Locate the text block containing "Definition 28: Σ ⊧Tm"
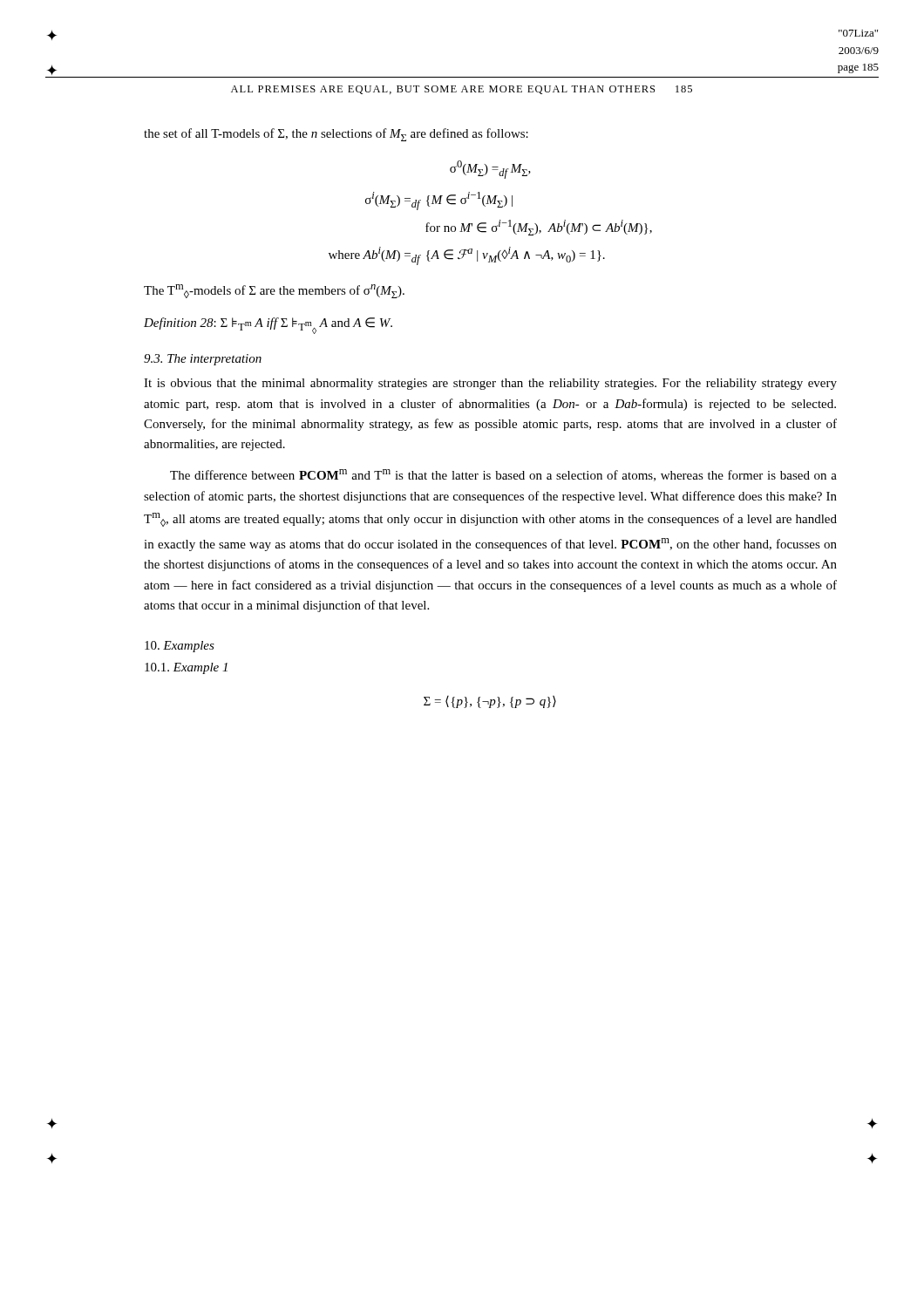This screenshot has height=1308, width=924. coord(269,325)
